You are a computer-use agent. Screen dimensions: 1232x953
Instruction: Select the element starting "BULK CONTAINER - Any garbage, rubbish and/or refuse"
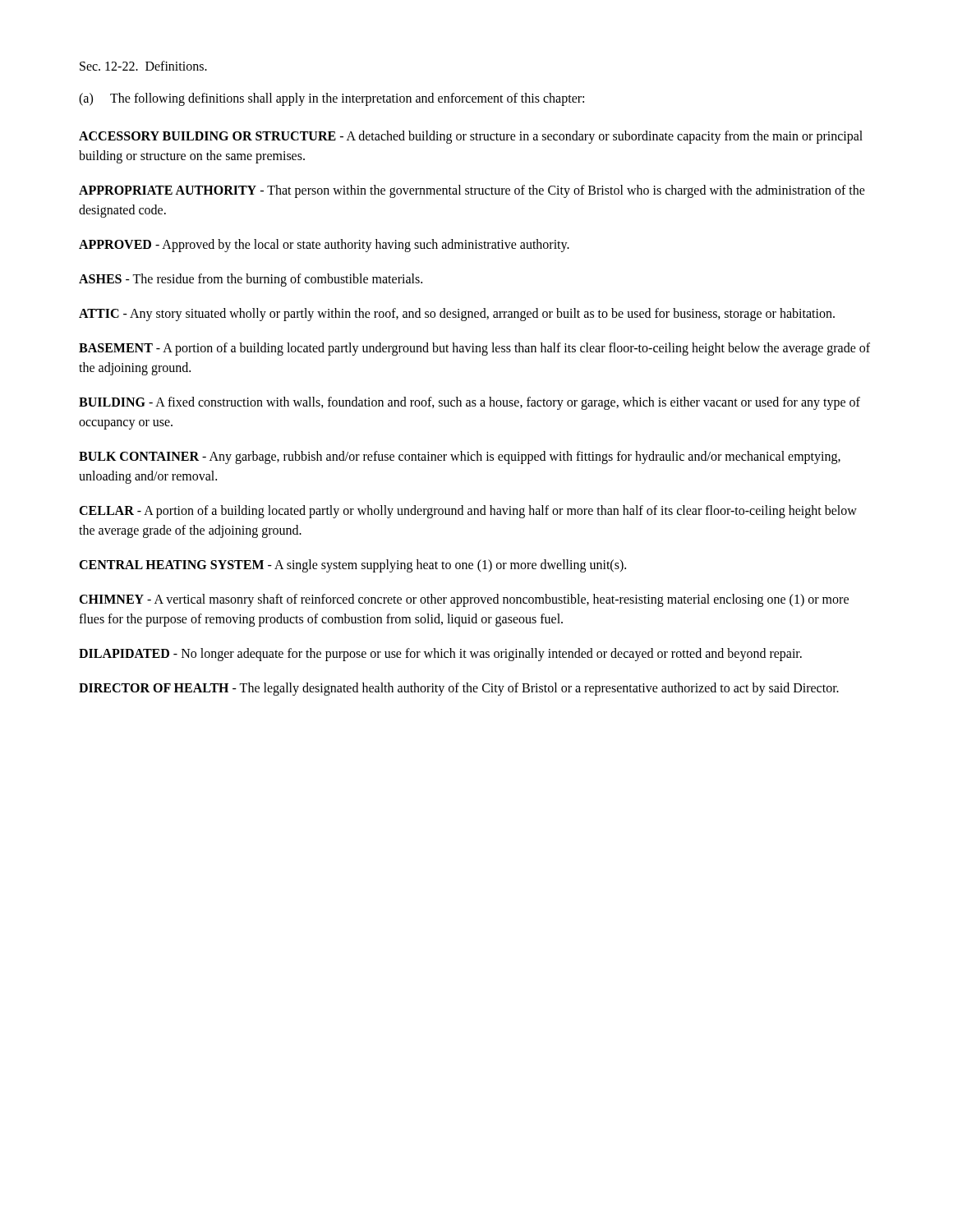tap(460, 466)
